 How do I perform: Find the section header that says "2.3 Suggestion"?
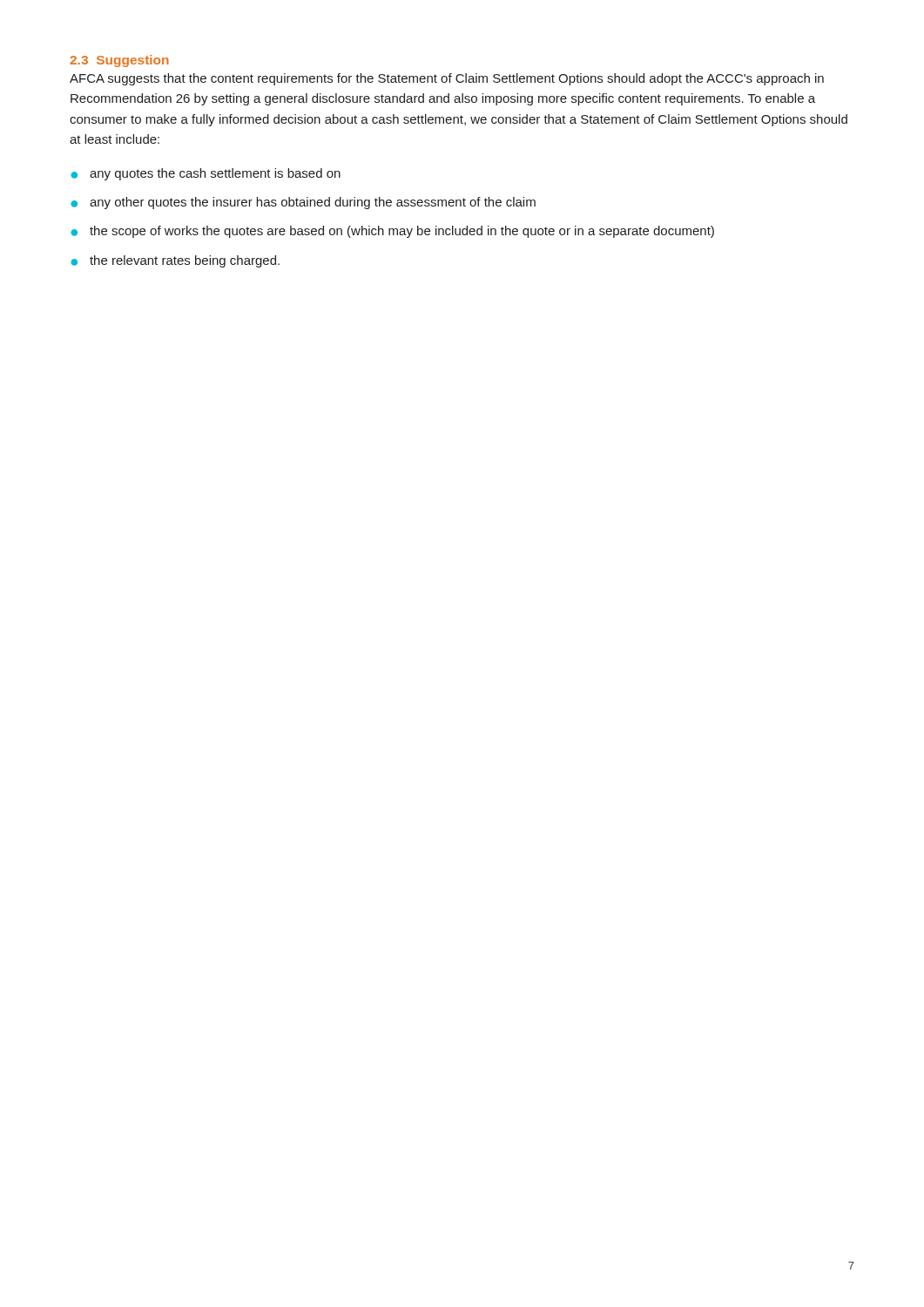tap(120, 60)
